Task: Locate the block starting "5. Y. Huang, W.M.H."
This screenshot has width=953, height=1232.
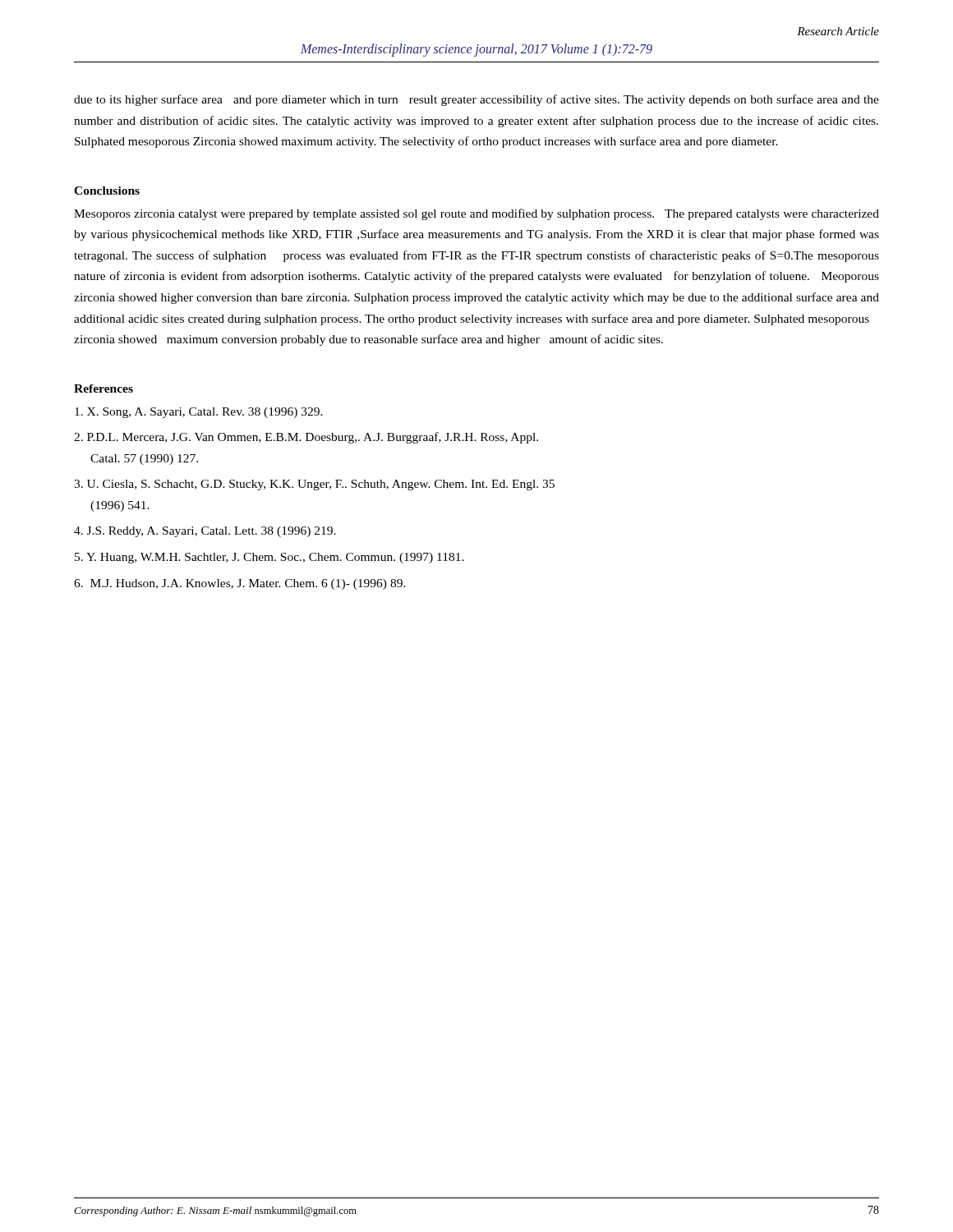Action: [269, 556]
